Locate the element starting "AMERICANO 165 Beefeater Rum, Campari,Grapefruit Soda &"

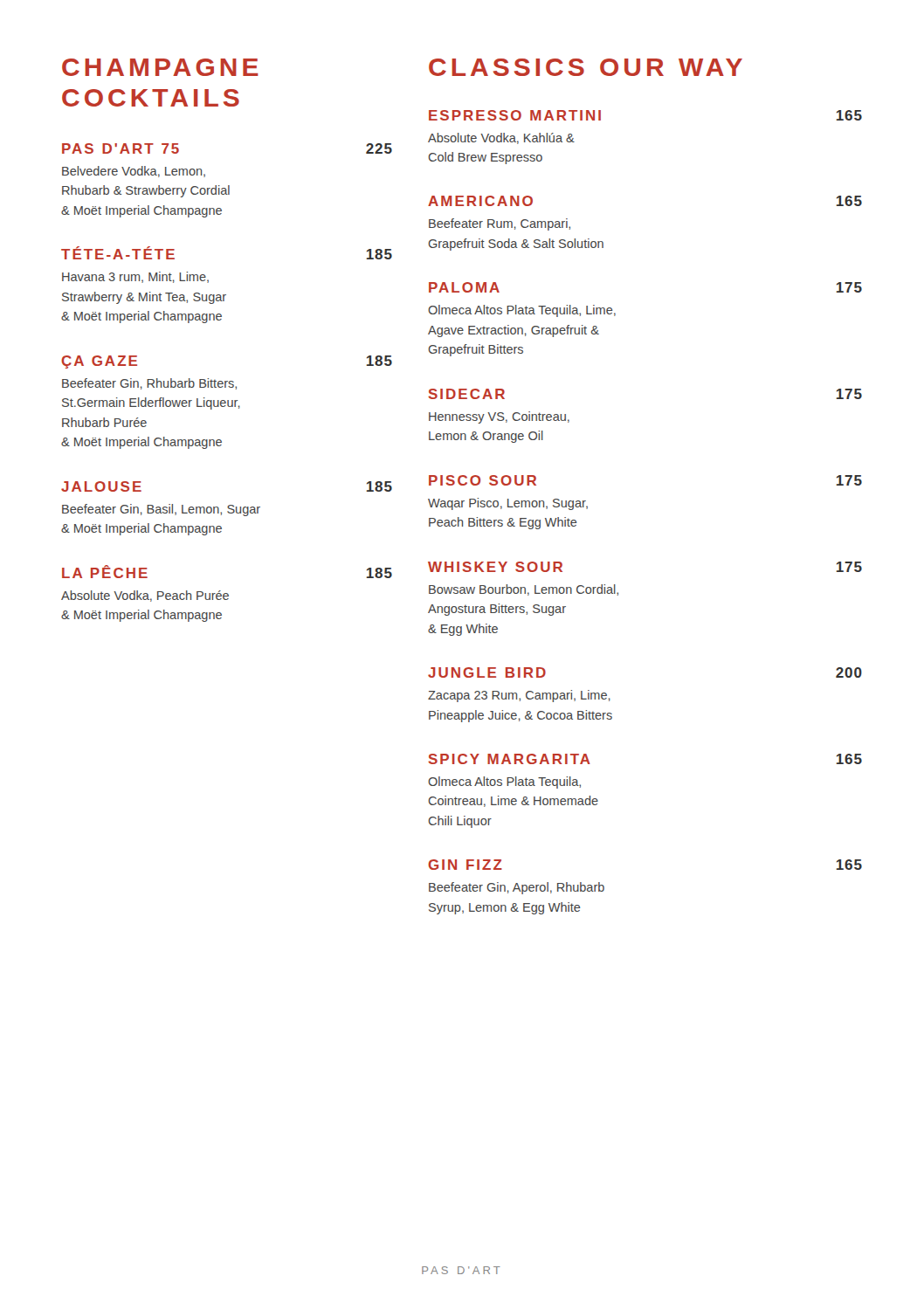(x=481, y=200)
